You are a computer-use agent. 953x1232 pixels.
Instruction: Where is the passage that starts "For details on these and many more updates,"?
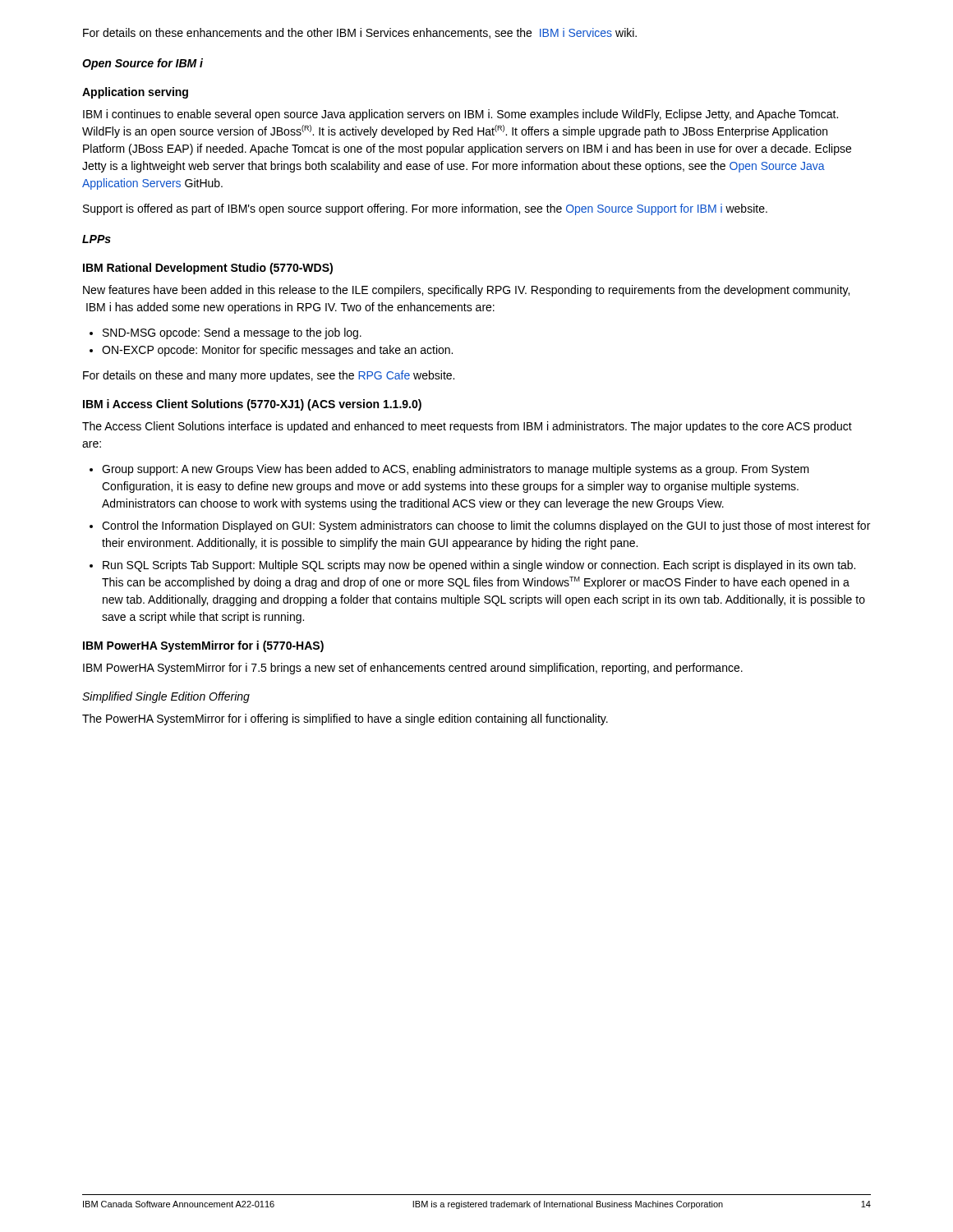[x=269, y=376]
